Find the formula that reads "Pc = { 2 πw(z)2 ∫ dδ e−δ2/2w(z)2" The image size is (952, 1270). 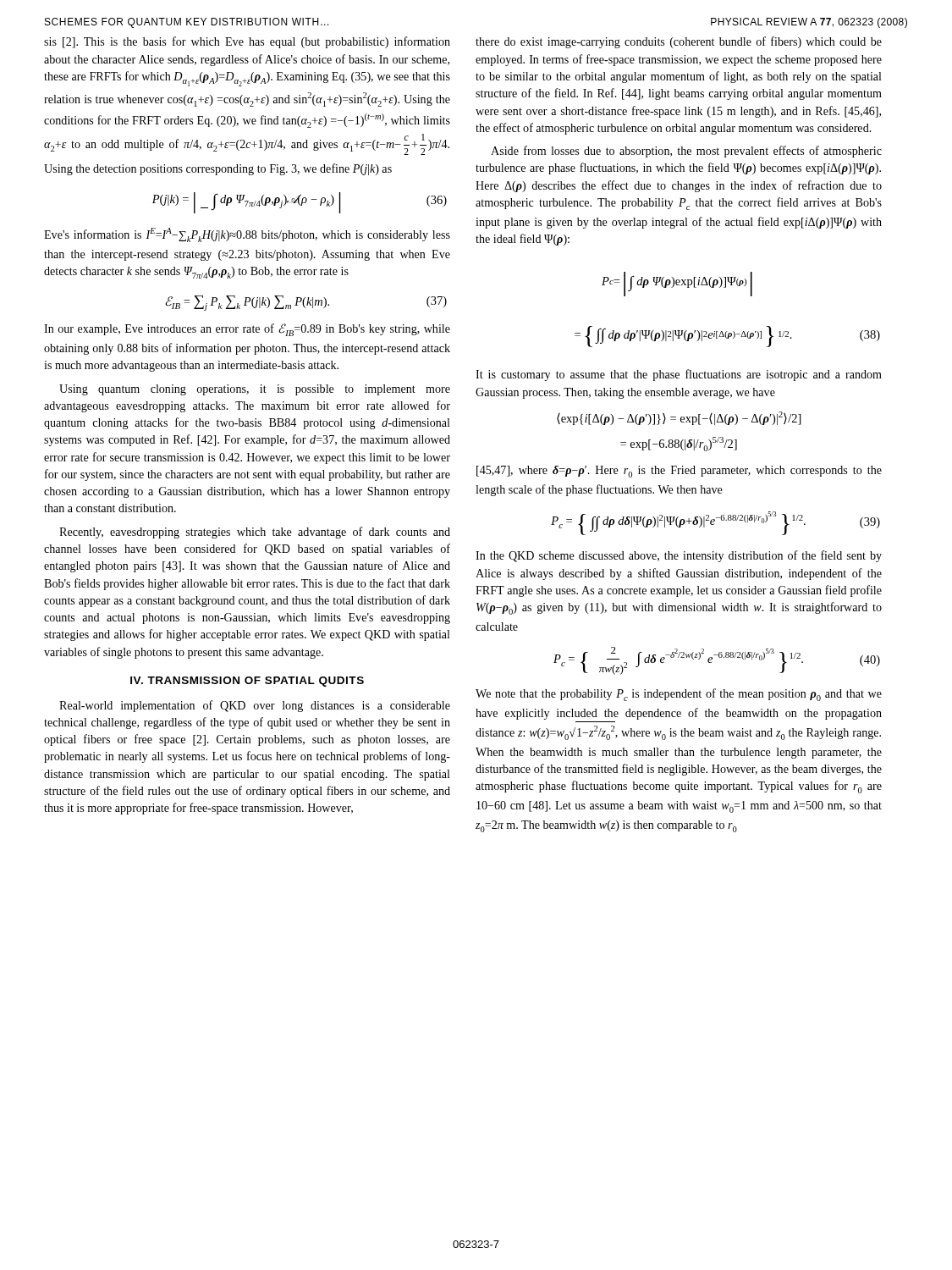[717, 660]
